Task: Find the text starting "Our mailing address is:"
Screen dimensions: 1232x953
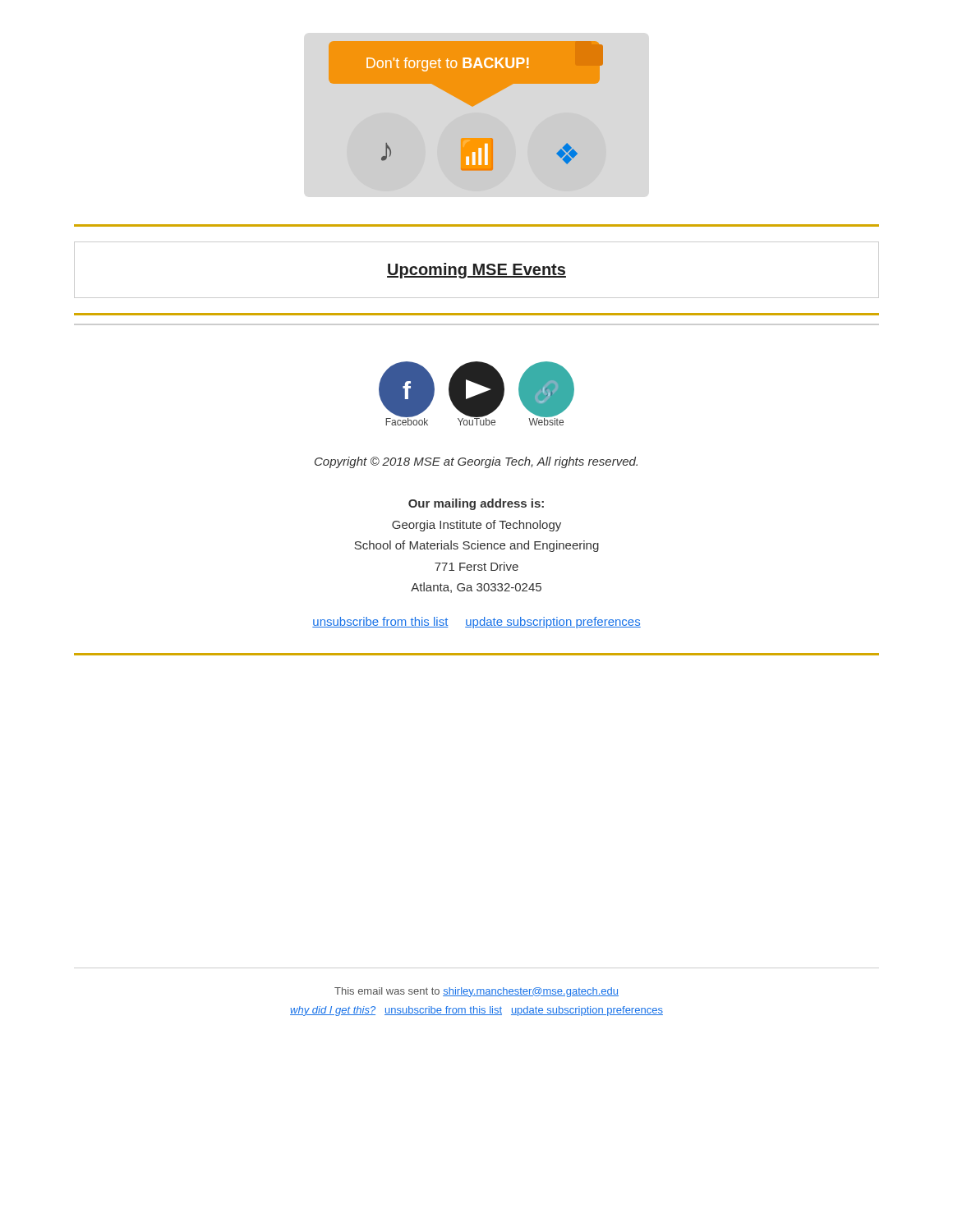Action: coord(476,545)
